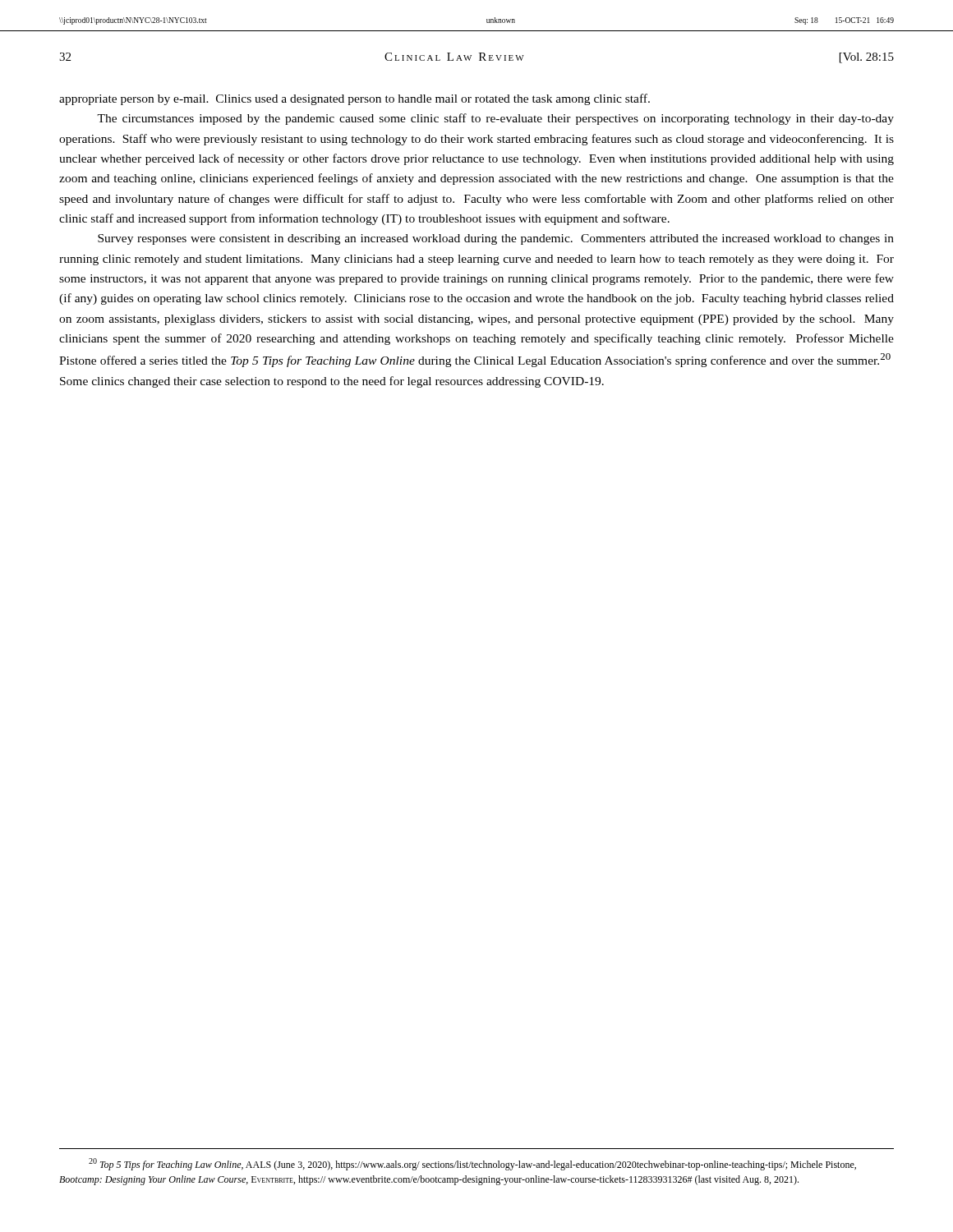Find the text block starting "appropriate person by e-mail. Clinics used a designated"

click(476, 99)
